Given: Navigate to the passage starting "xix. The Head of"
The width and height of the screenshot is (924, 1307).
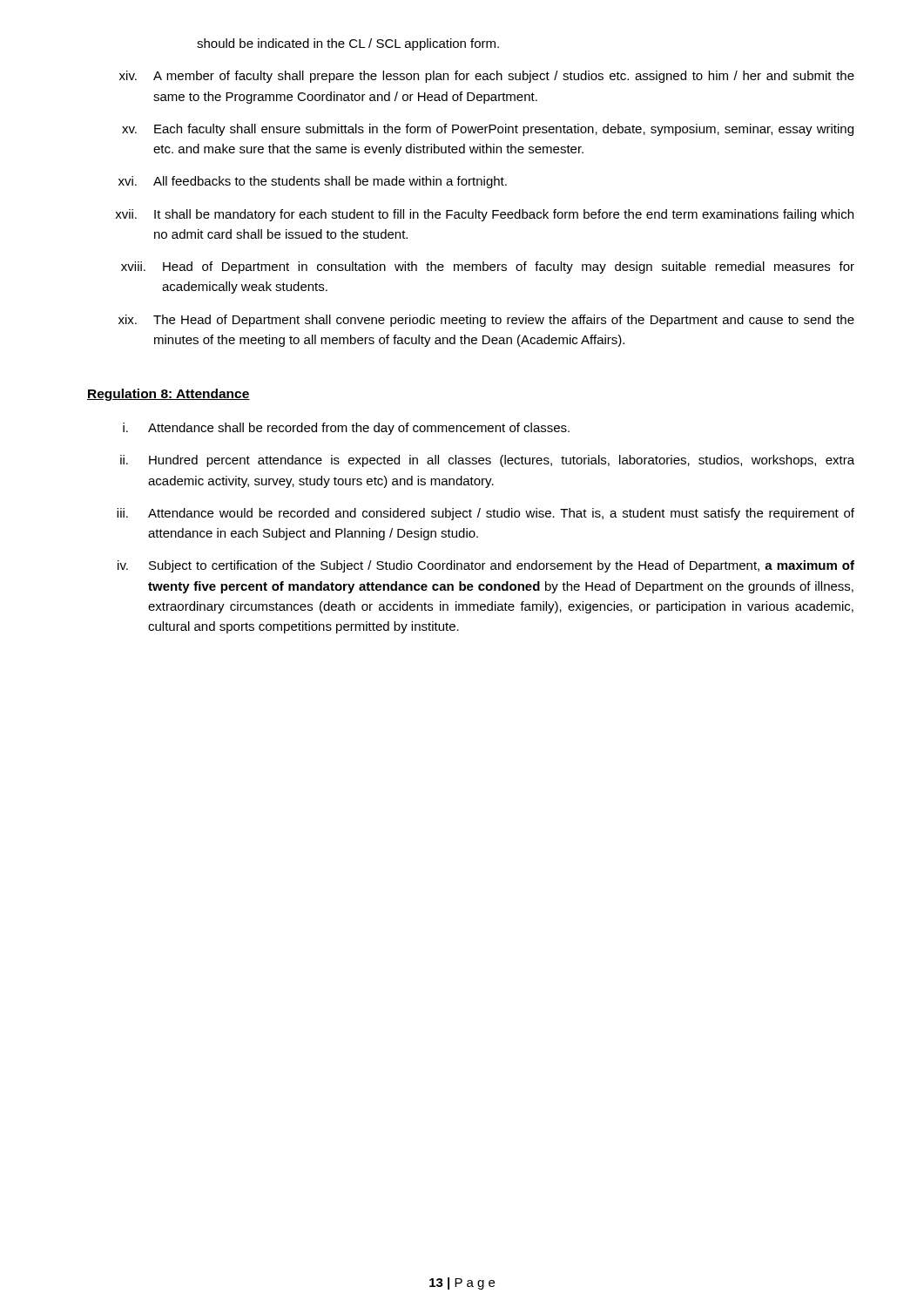Looking at the screenshot, I should (x=471, y=329).
